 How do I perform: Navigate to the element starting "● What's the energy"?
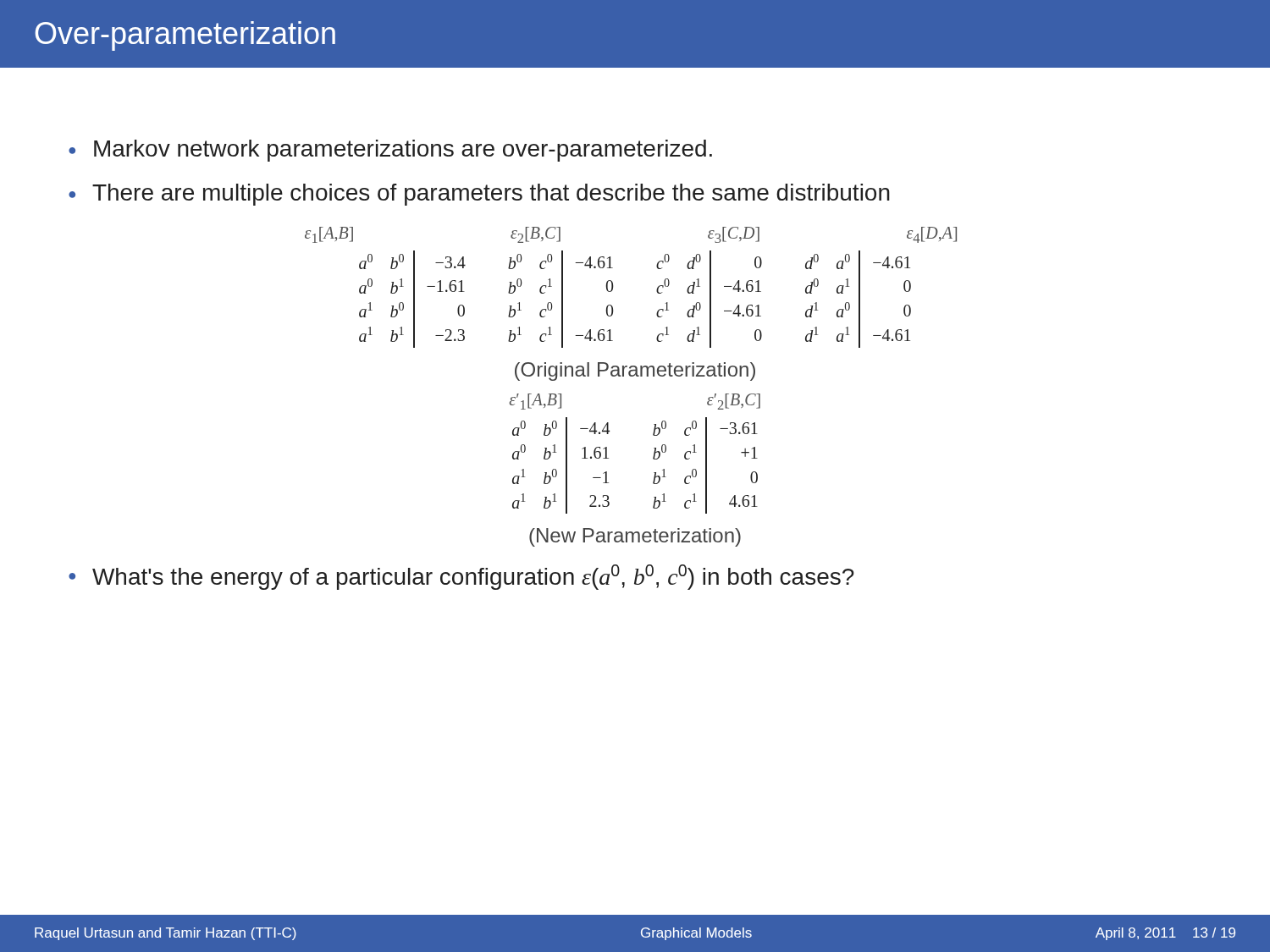pos(461,576)
